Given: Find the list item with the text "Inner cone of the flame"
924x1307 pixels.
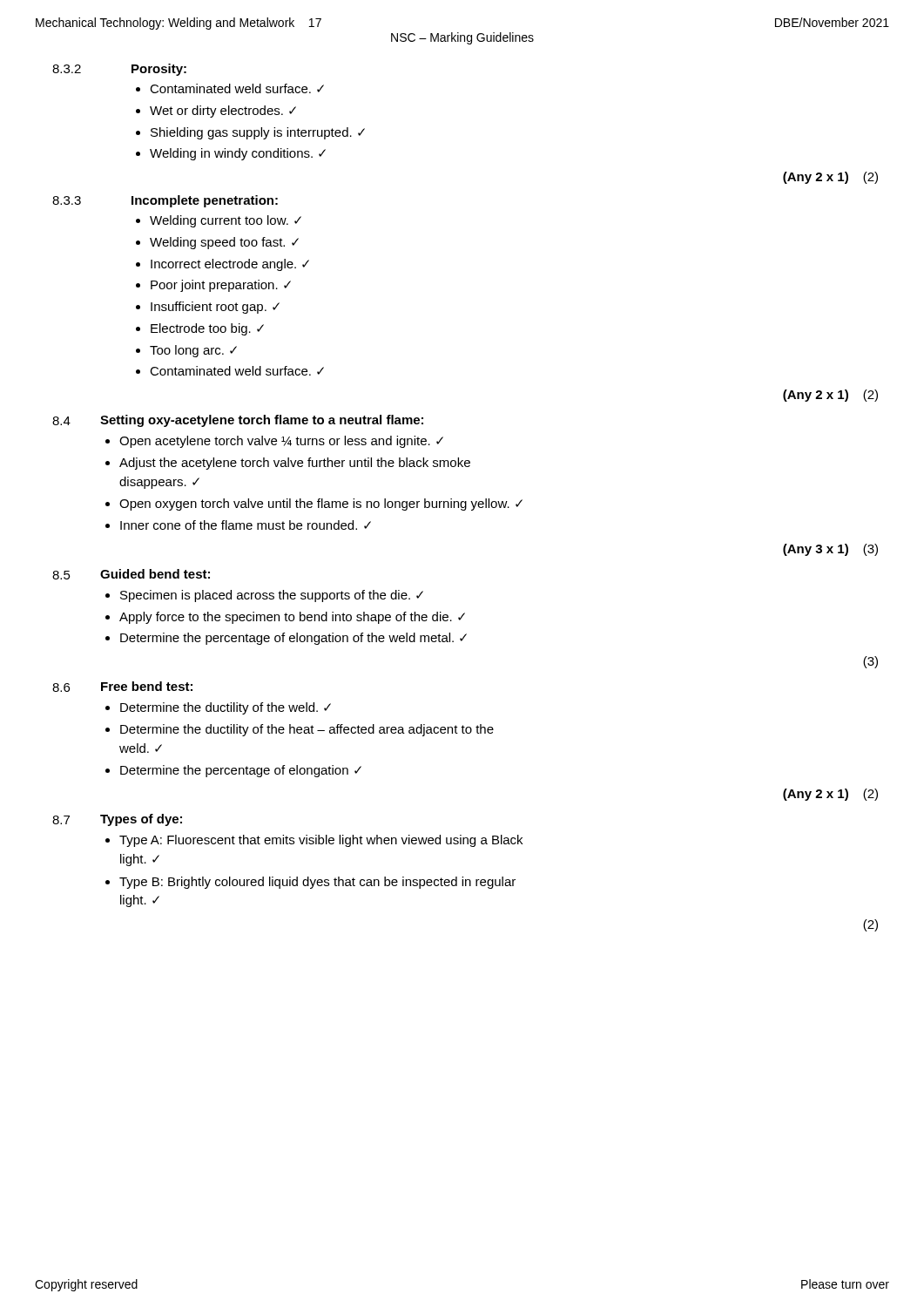Looking at the screenshot, I should point(238,525).
